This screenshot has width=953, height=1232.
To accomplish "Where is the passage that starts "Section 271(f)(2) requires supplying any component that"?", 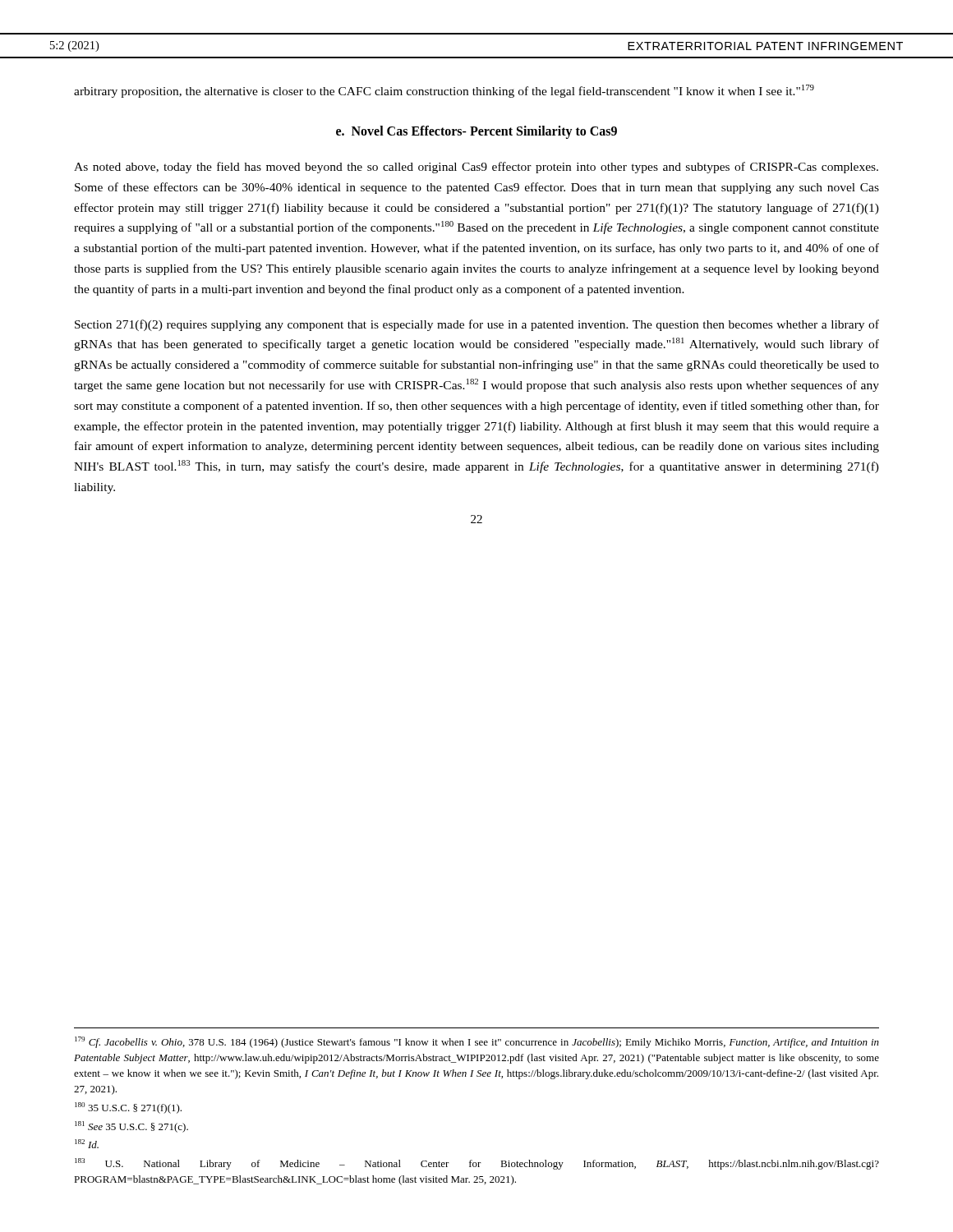I will pyautogui.click(x=476, y=405).
